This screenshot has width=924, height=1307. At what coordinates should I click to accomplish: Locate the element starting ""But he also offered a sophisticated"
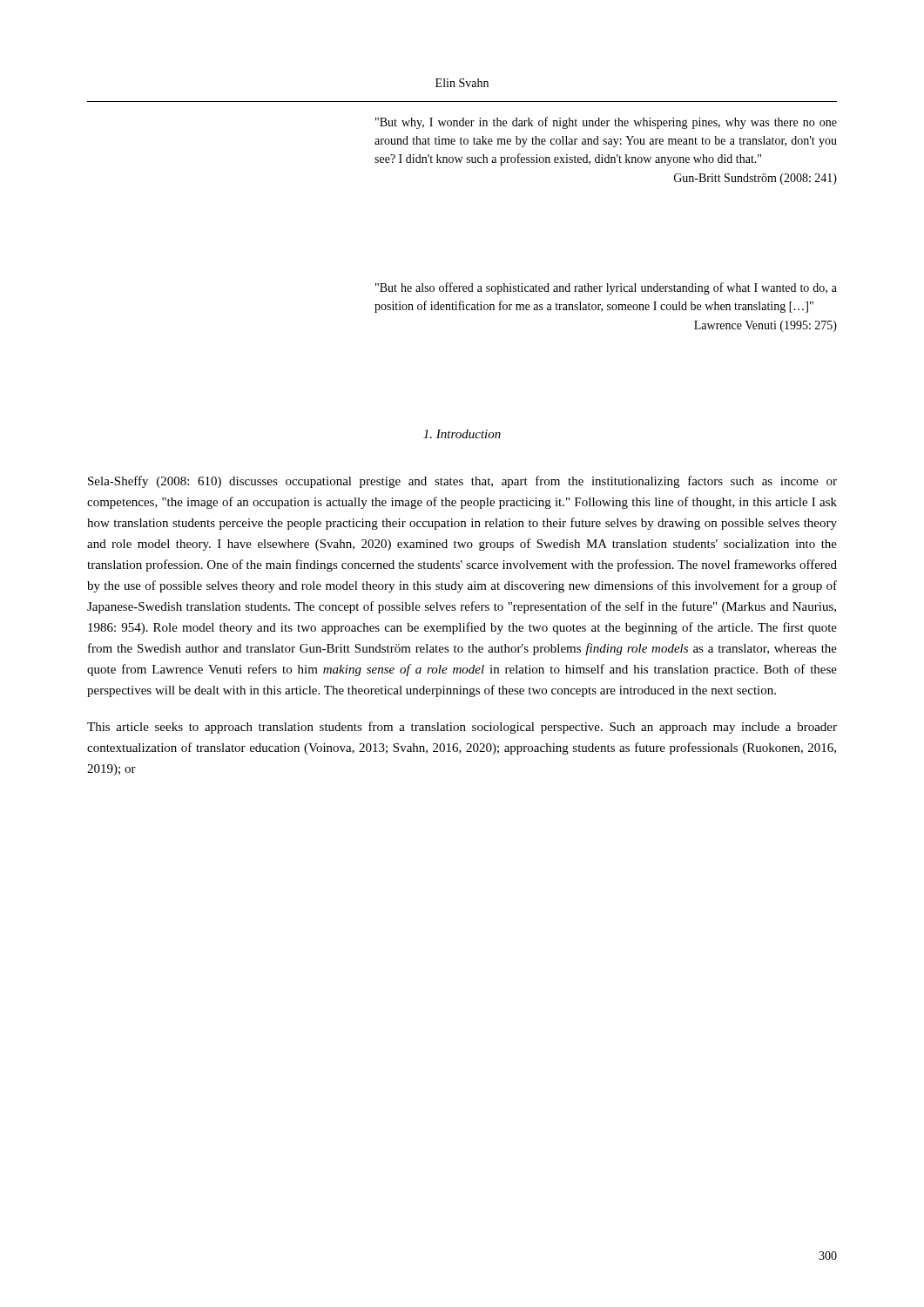(606, 306)
